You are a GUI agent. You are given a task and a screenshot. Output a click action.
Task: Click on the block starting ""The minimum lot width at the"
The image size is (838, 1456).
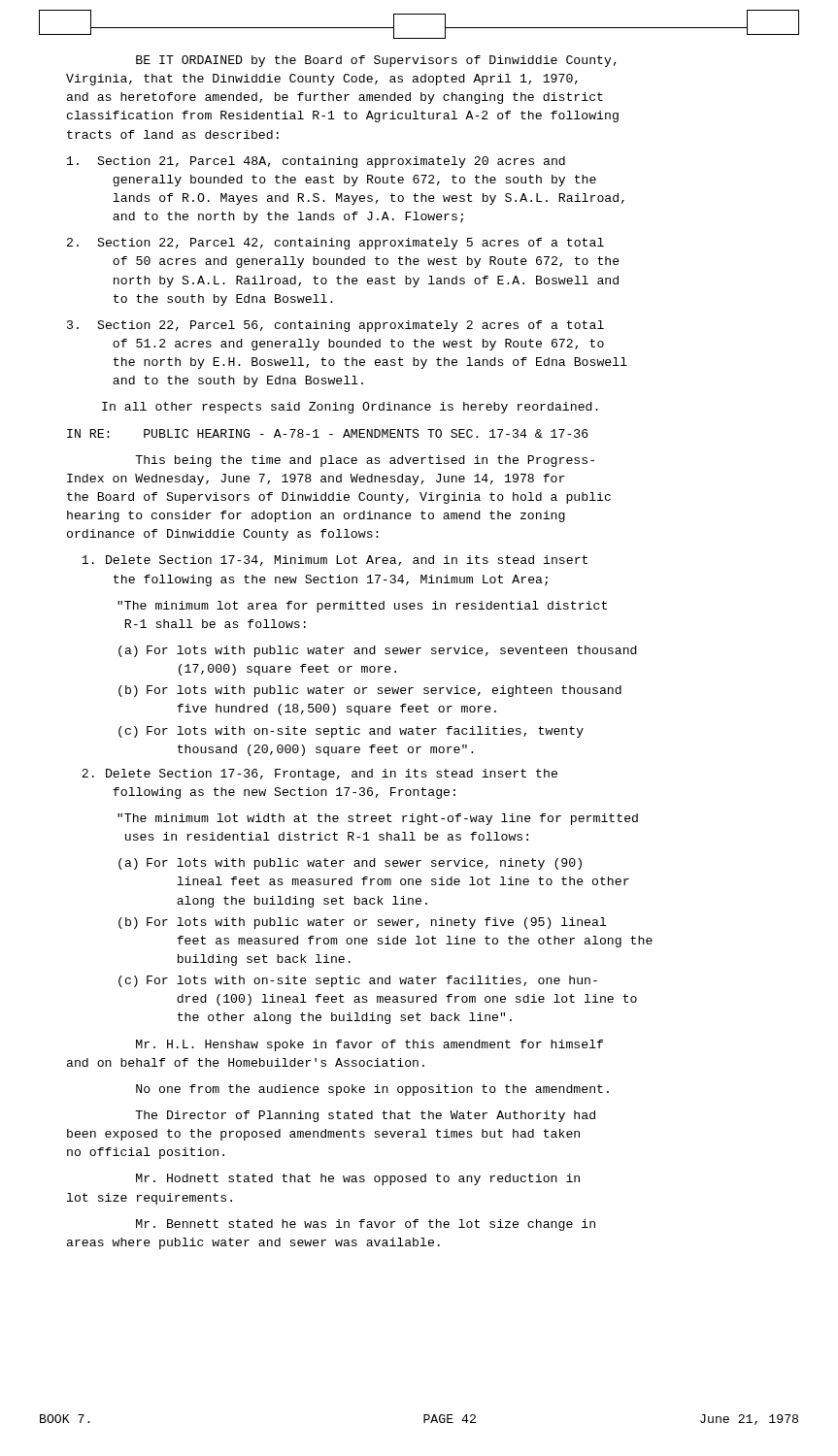pos(370,828)
